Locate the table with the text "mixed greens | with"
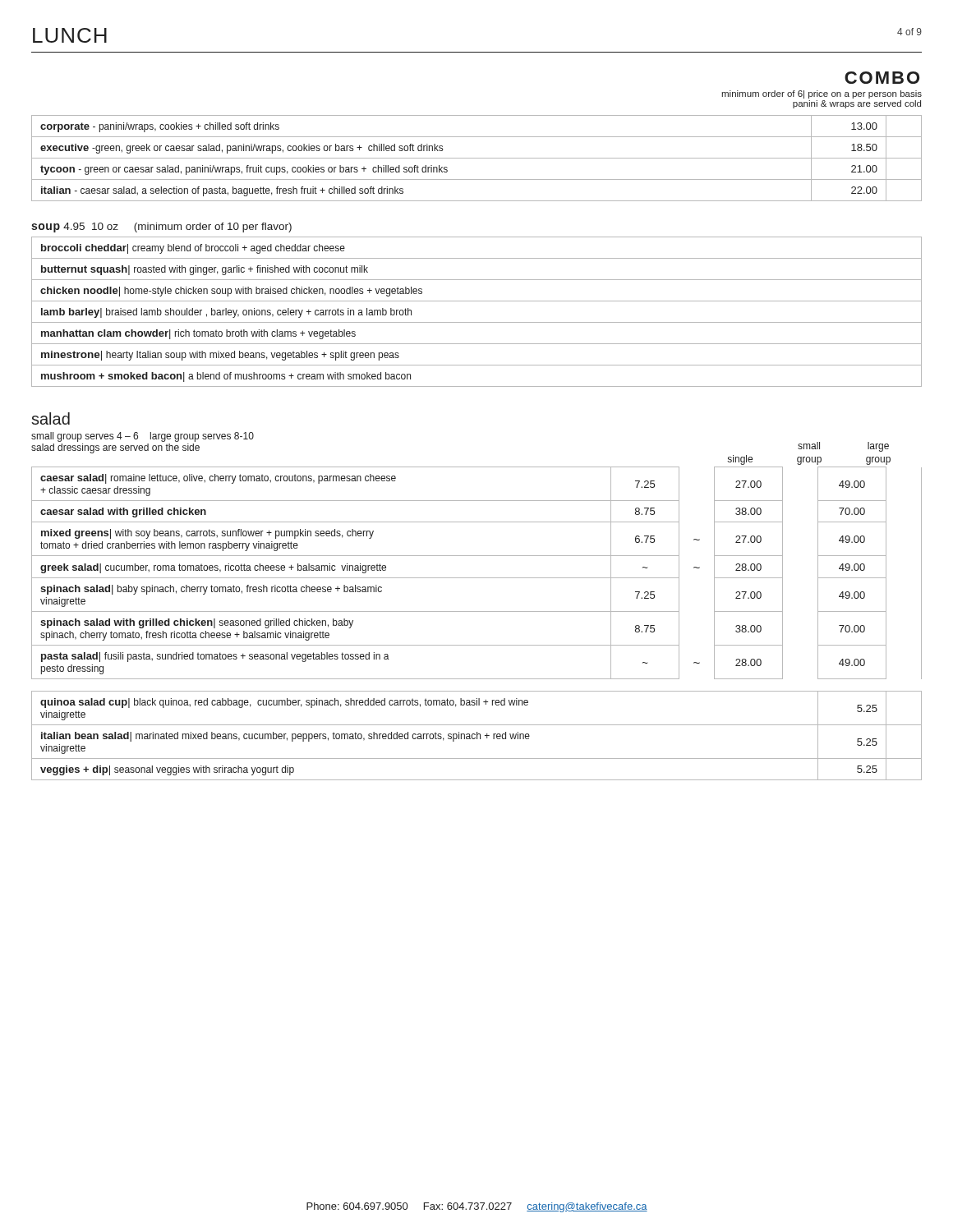953x1232 pixels. (x=476, y=573)
